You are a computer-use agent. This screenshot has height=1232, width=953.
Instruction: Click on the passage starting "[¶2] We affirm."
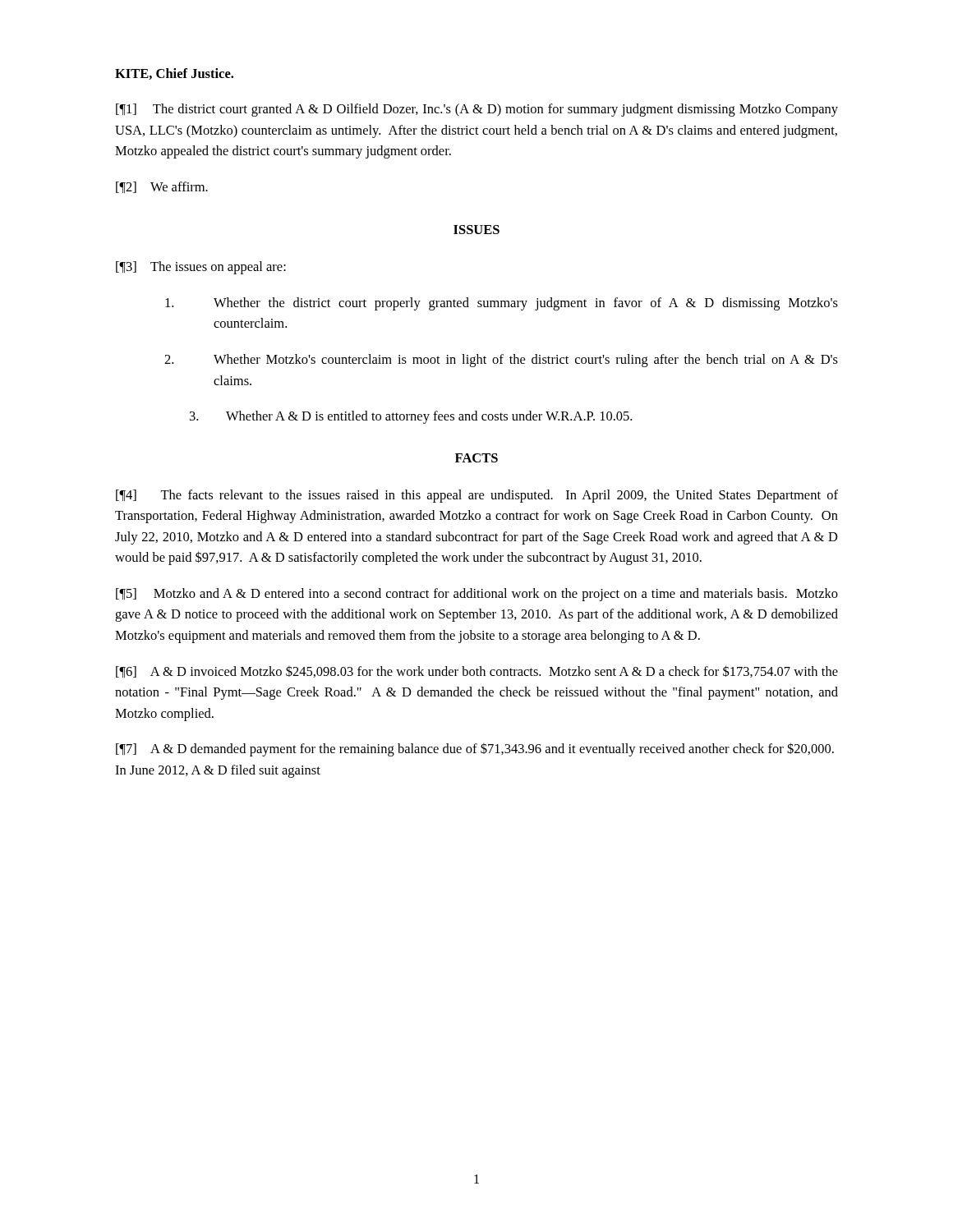(x=162, y=187)
